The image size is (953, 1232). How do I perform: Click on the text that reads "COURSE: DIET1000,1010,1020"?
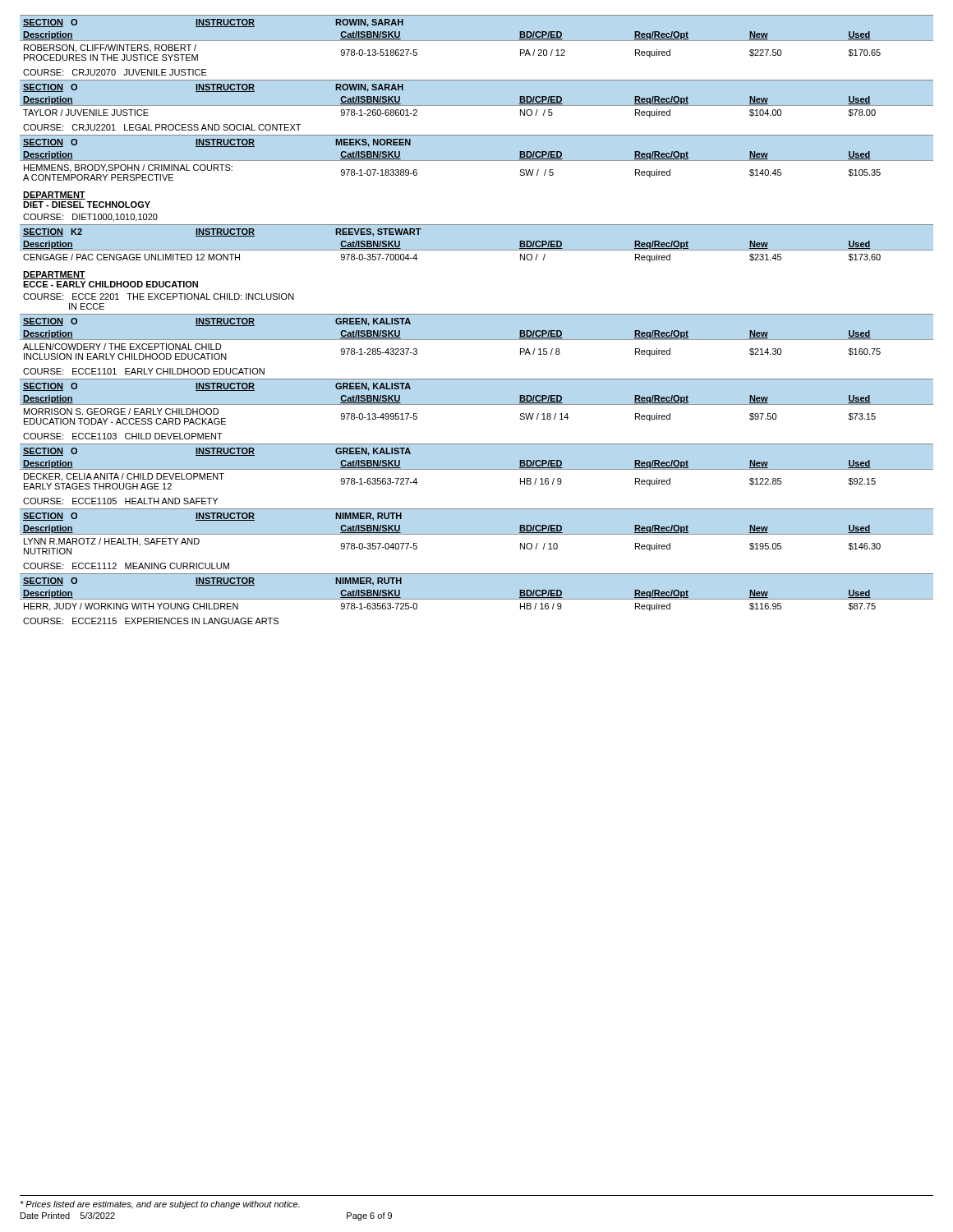pos(90,217)
